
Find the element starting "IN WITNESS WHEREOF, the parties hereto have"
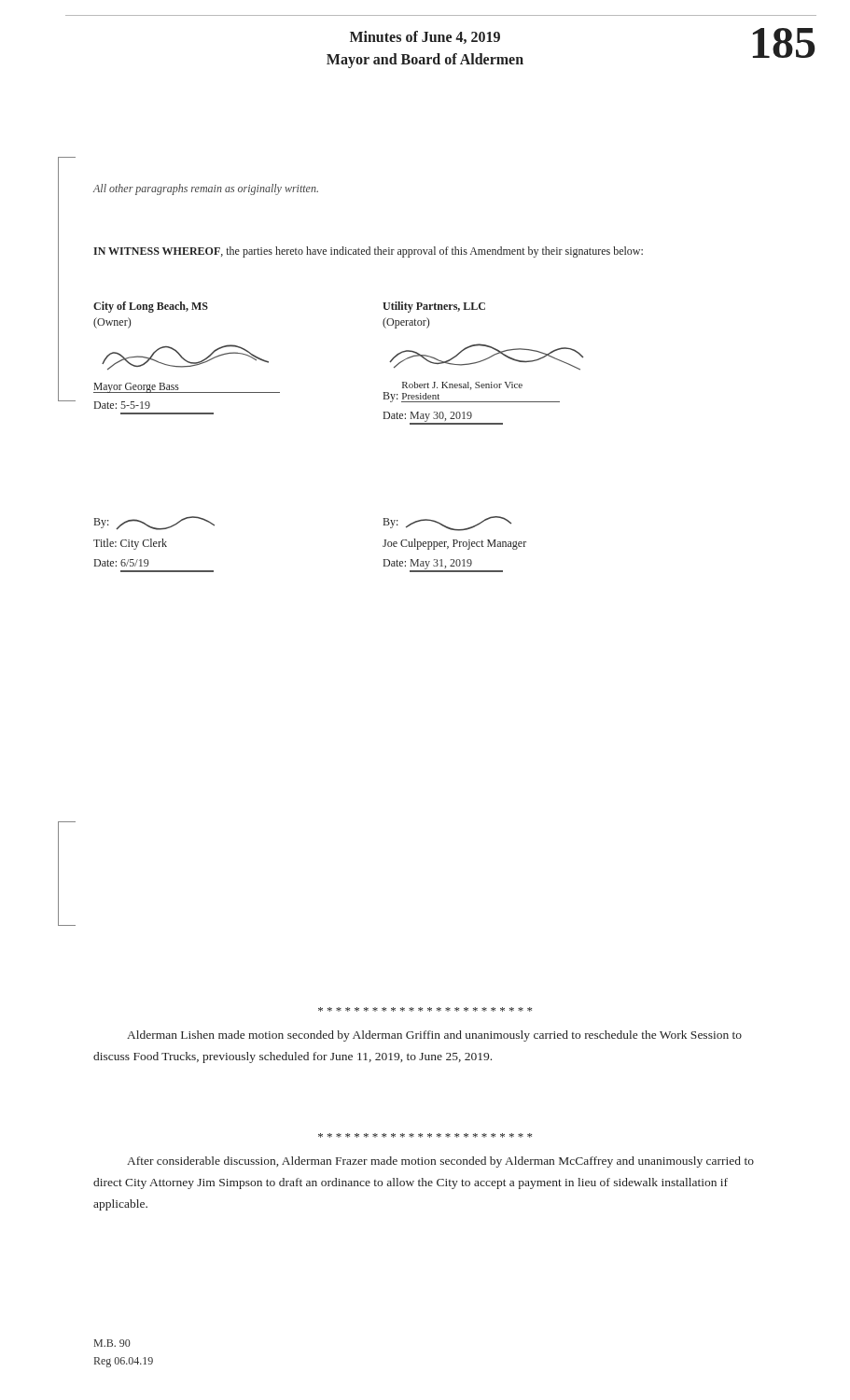368,251
